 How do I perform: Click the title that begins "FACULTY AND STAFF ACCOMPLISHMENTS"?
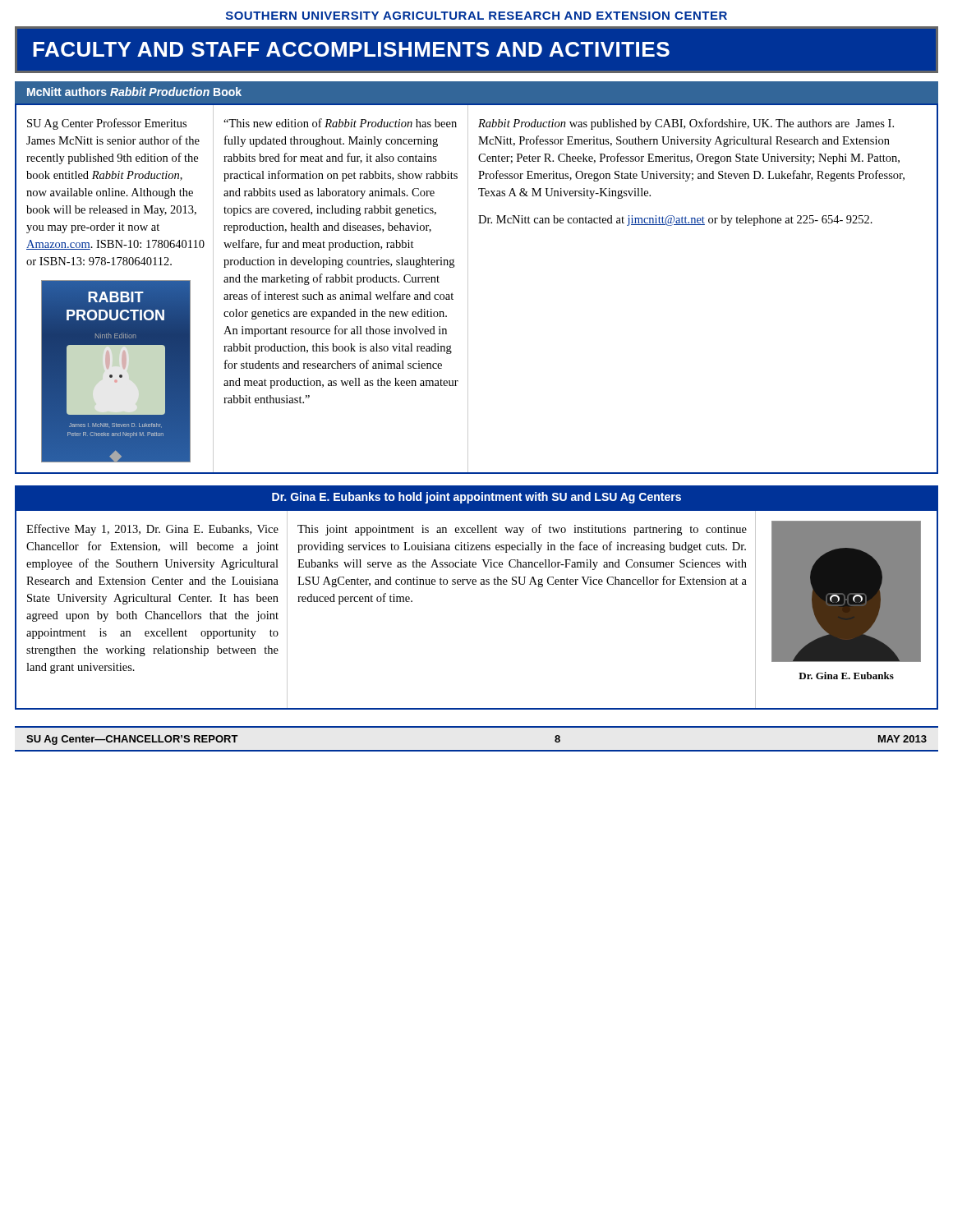tap(476, 50)
